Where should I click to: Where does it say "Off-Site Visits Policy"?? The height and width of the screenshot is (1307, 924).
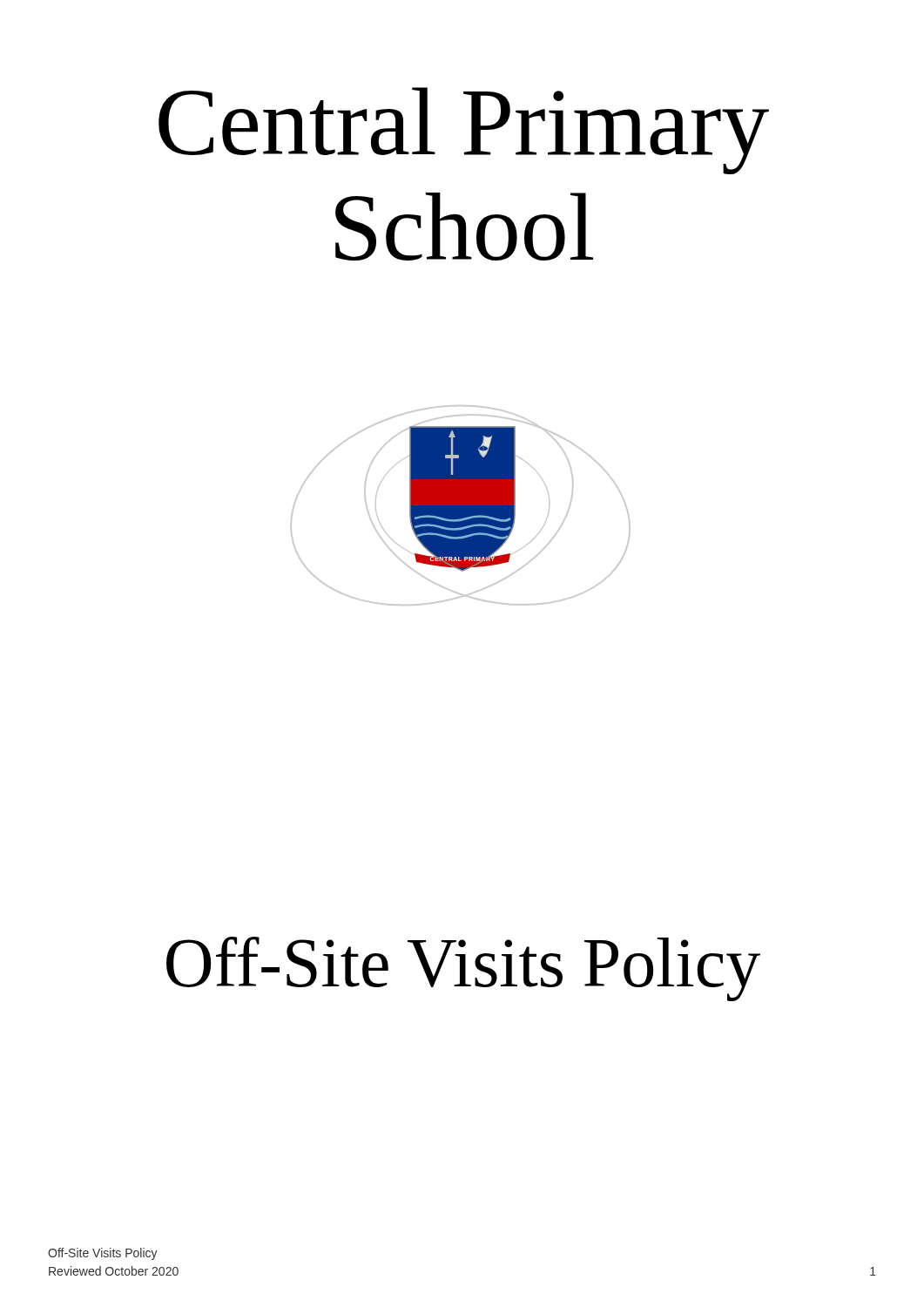pos(462,963)
